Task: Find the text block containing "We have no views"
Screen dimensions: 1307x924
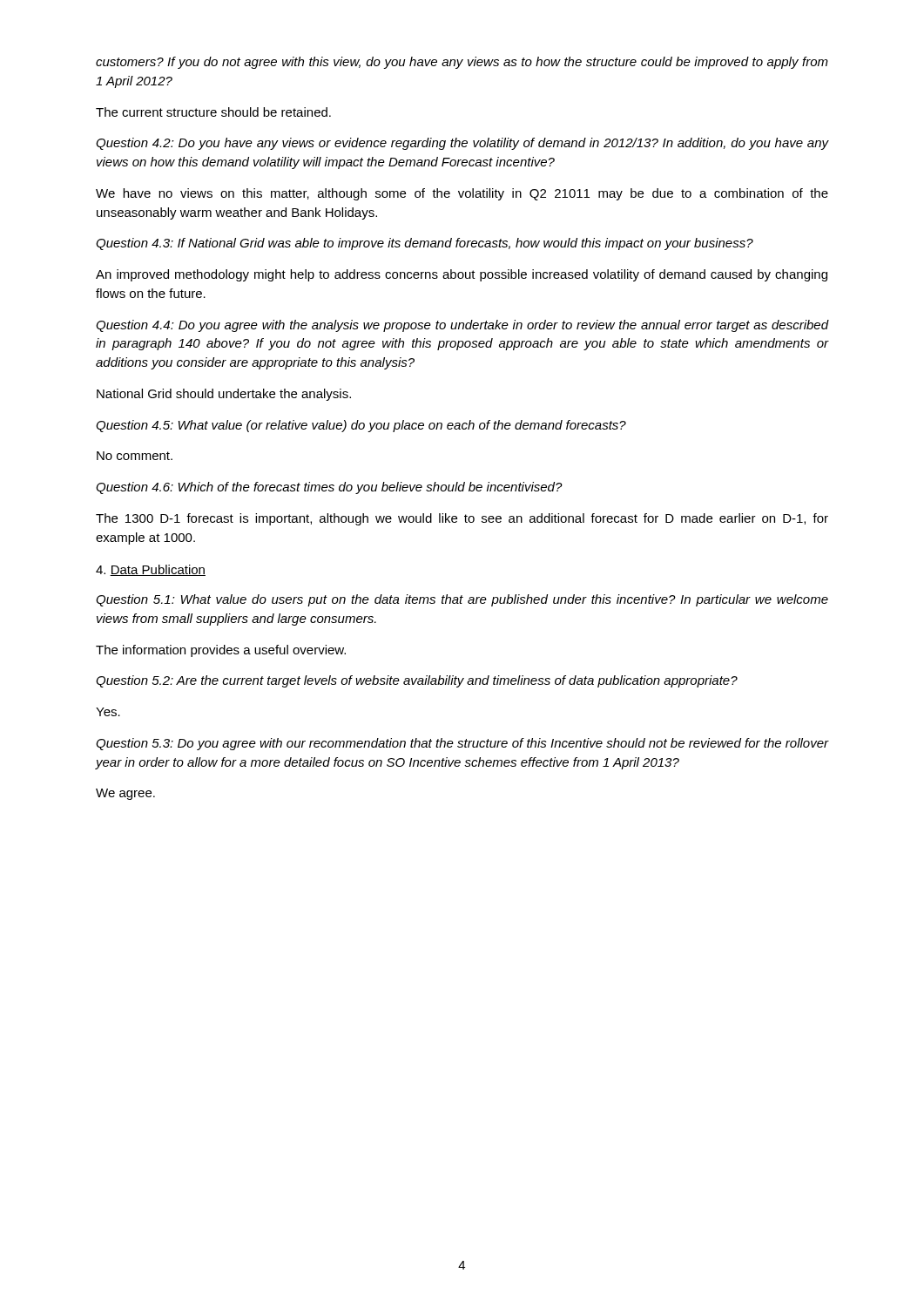Action: pos(462,203)
